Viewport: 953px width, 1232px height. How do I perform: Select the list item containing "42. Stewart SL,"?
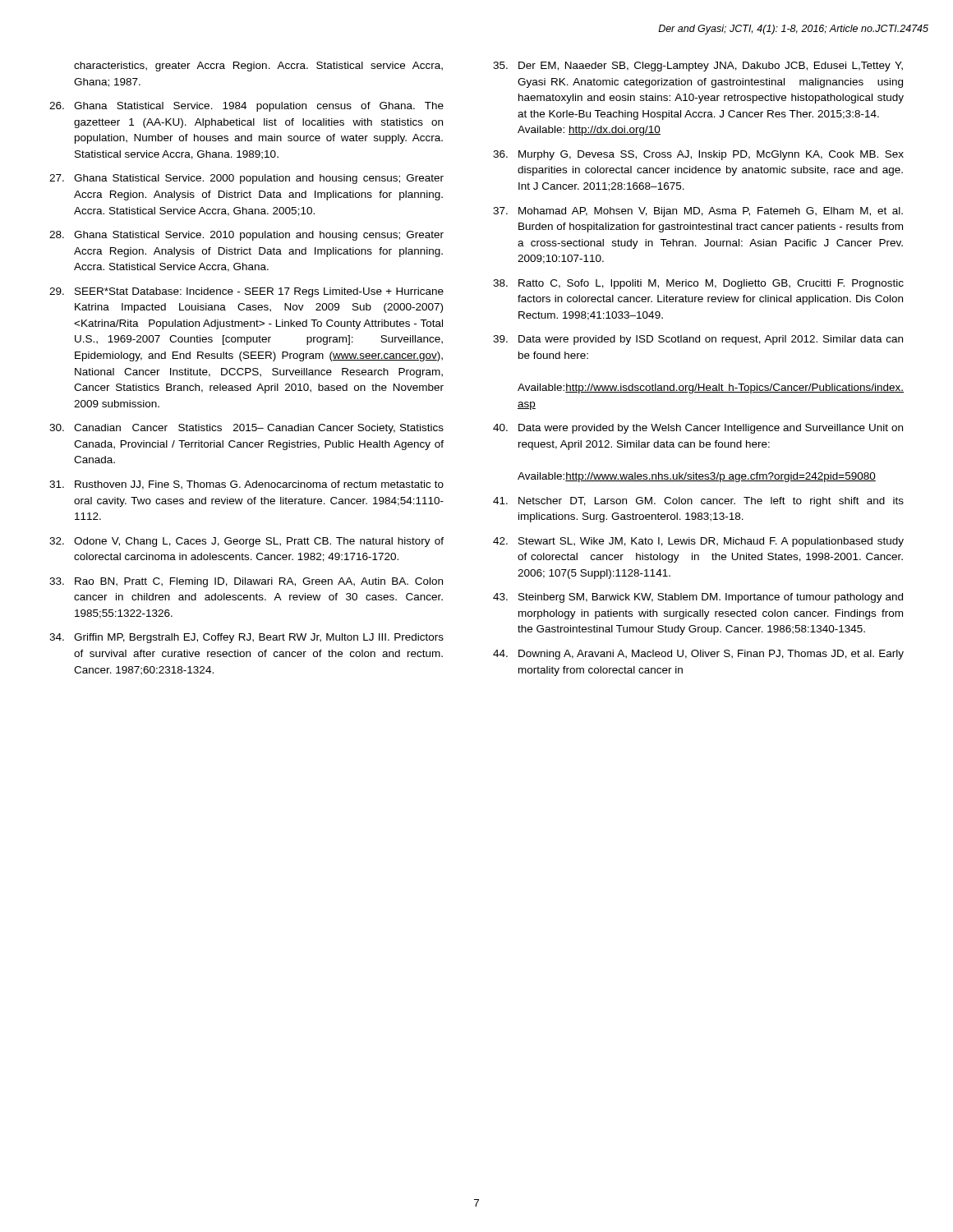tap(698, 557)
